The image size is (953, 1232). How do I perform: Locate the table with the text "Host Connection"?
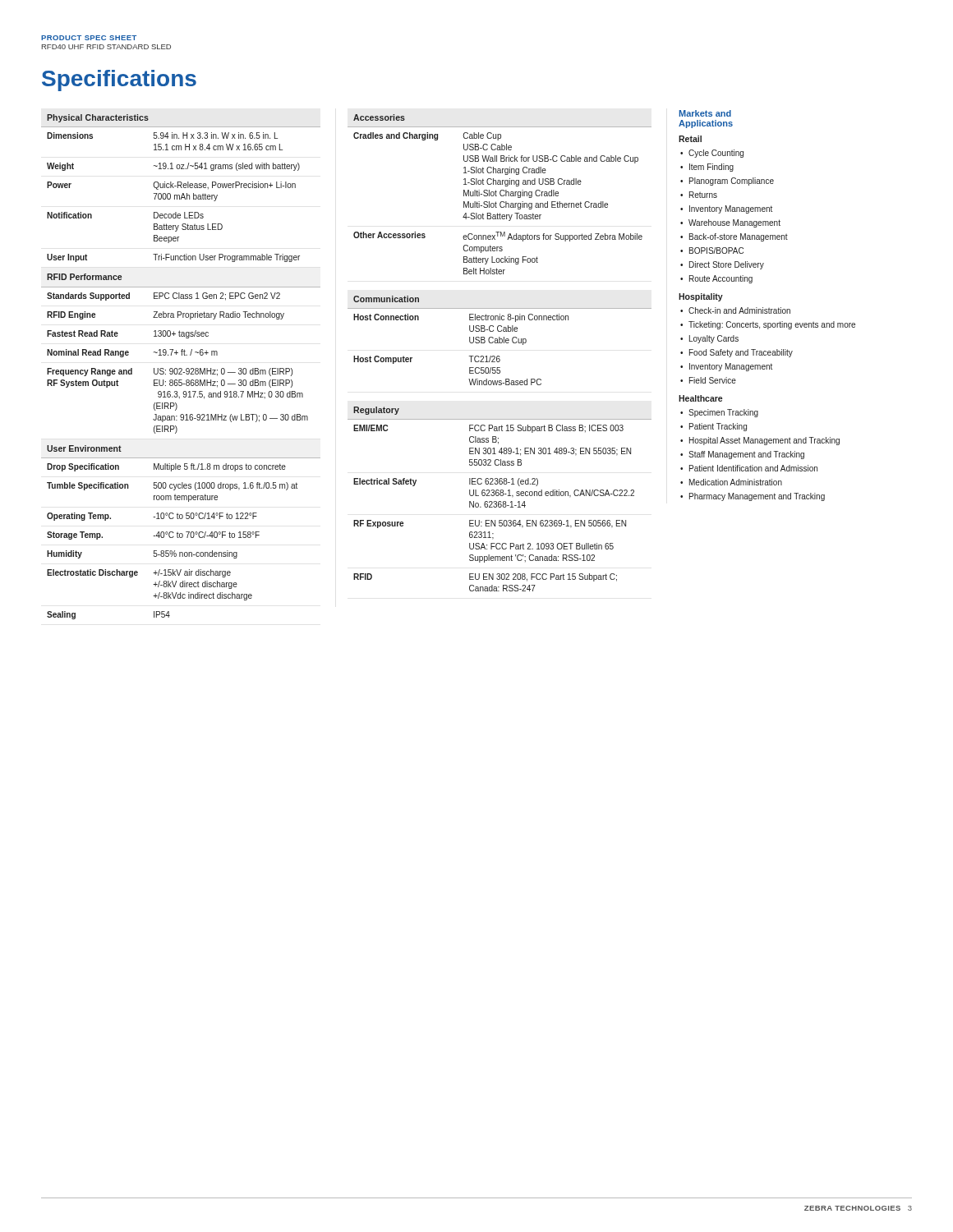pos(500,342)
